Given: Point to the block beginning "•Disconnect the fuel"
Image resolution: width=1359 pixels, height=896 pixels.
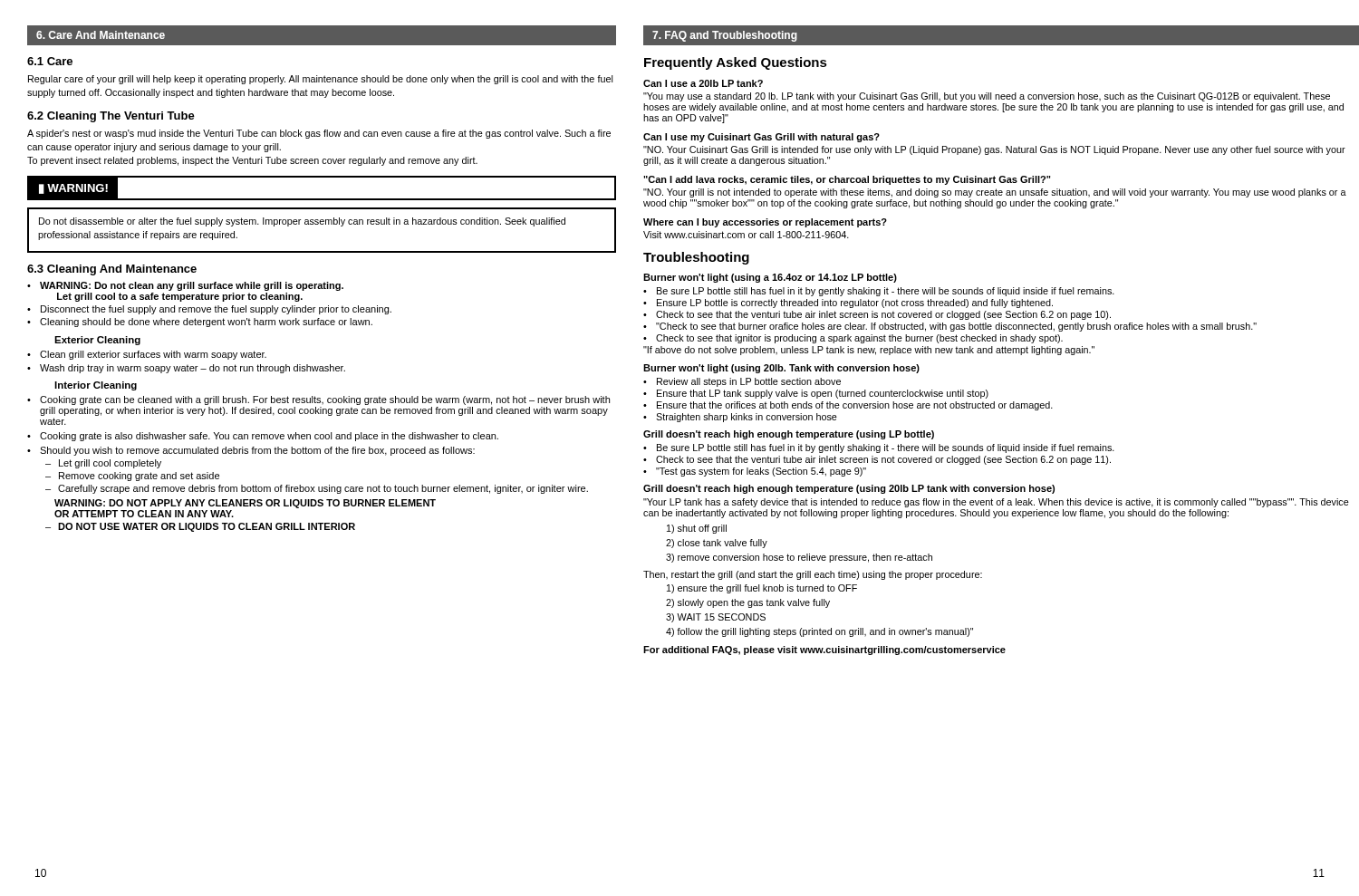Looking at the screenshot, I should point(210,309).
